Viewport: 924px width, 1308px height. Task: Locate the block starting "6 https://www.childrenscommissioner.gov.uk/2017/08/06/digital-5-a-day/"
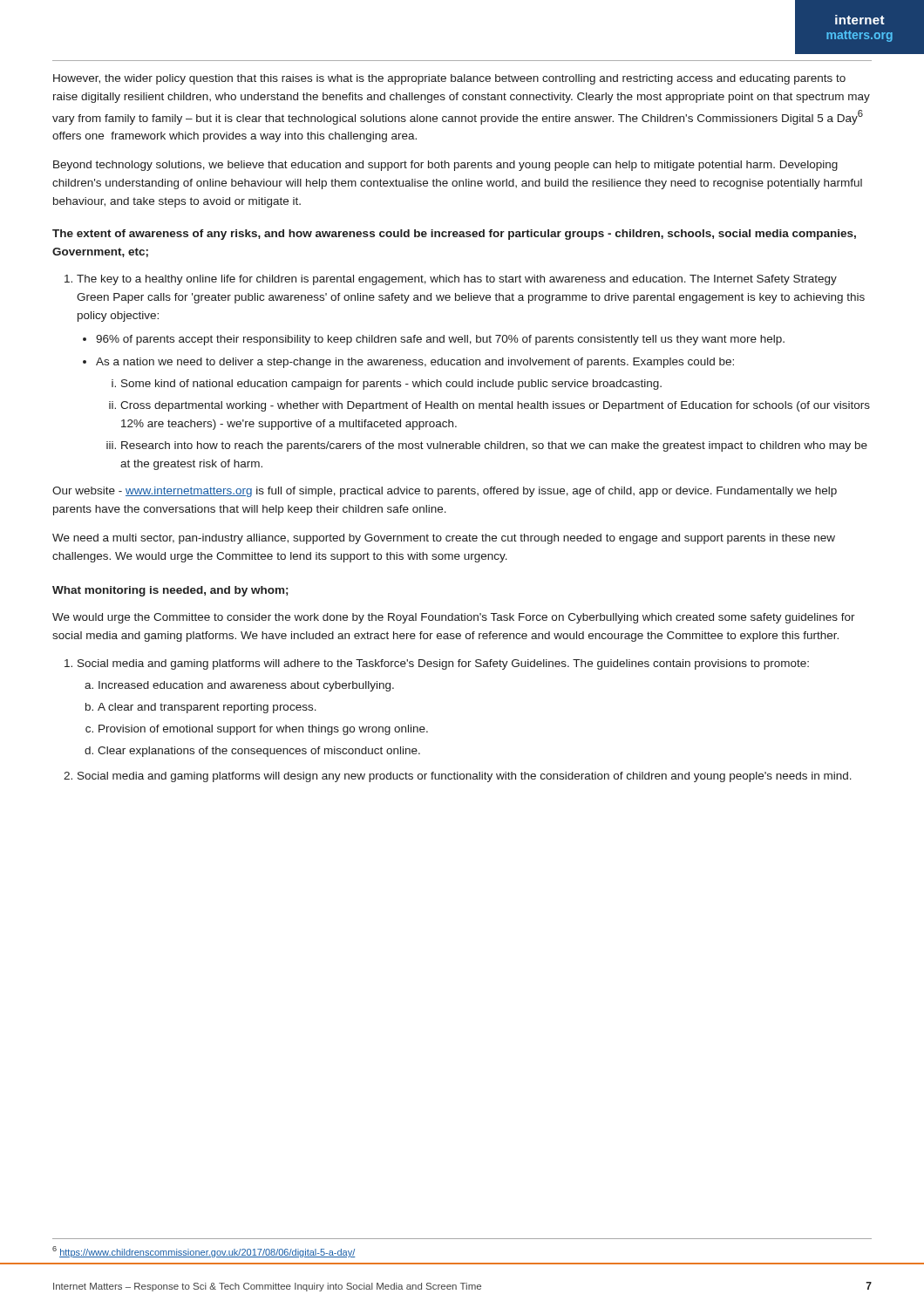tap(204, 1251)
